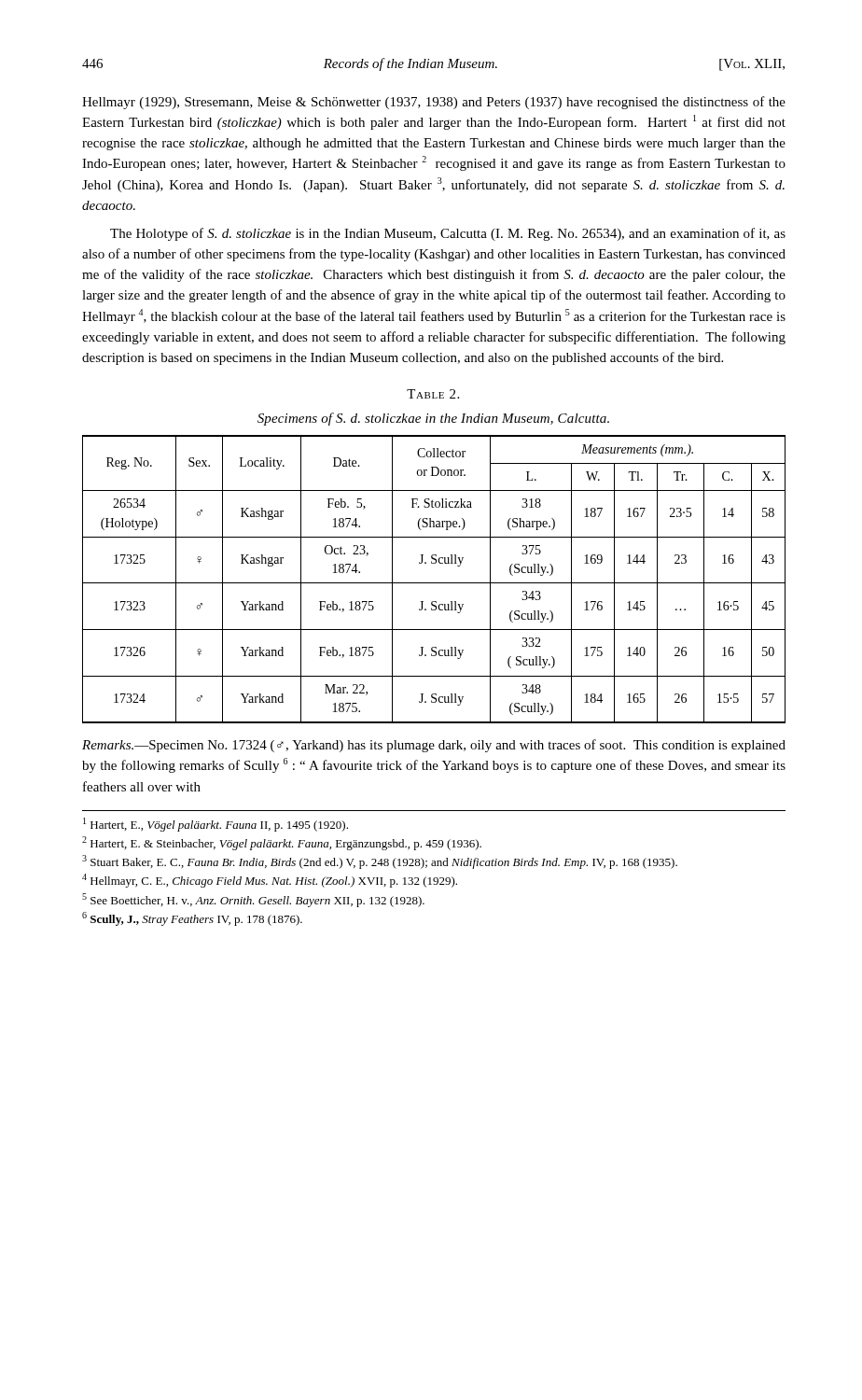This screenshot has height=1400, width=862.
Task: Click on the element starting "3 Stuart Baker, E. C., Fauna Br. India,"
Action: pos(434,863)
